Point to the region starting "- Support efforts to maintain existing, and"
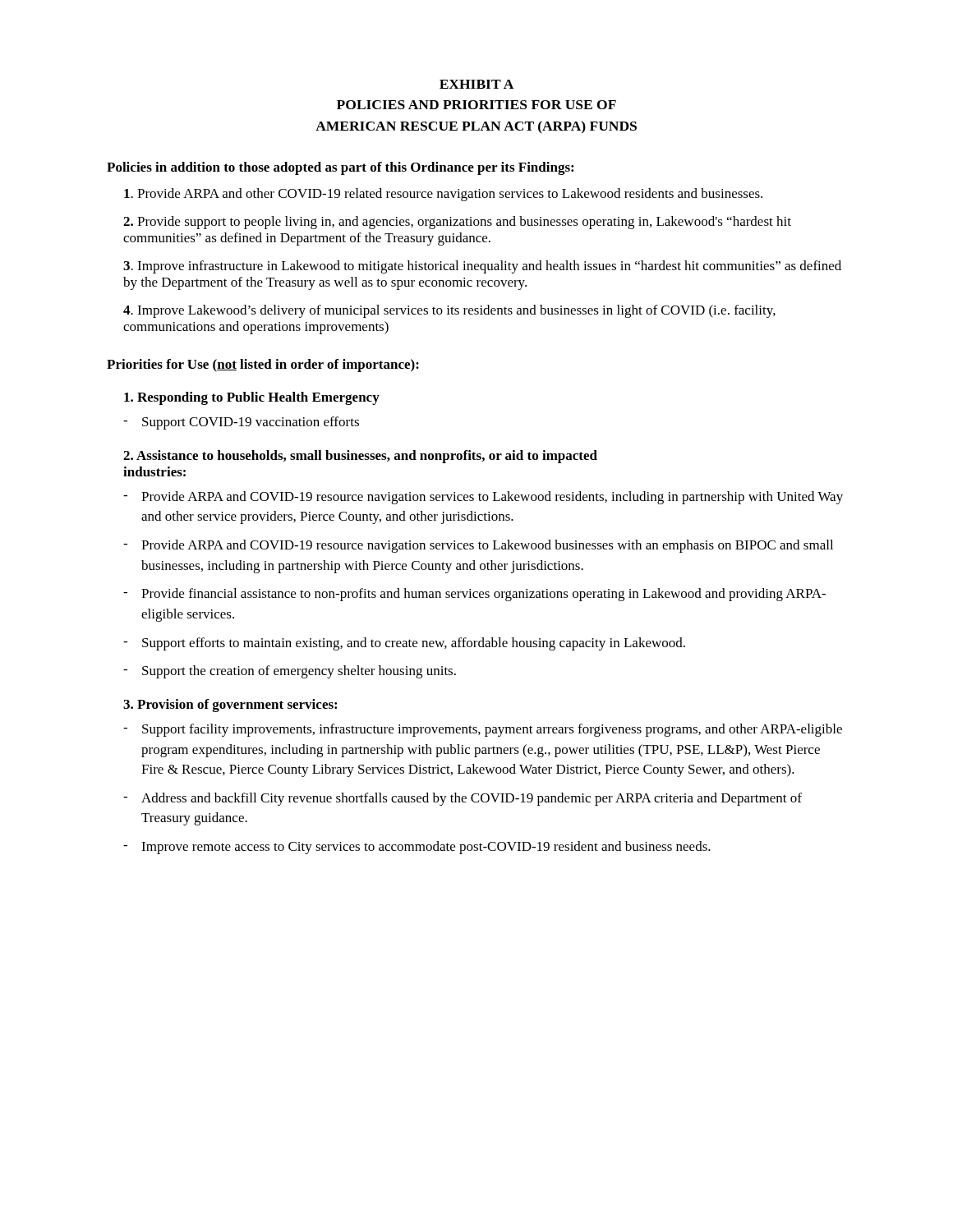 coord(405,643)
